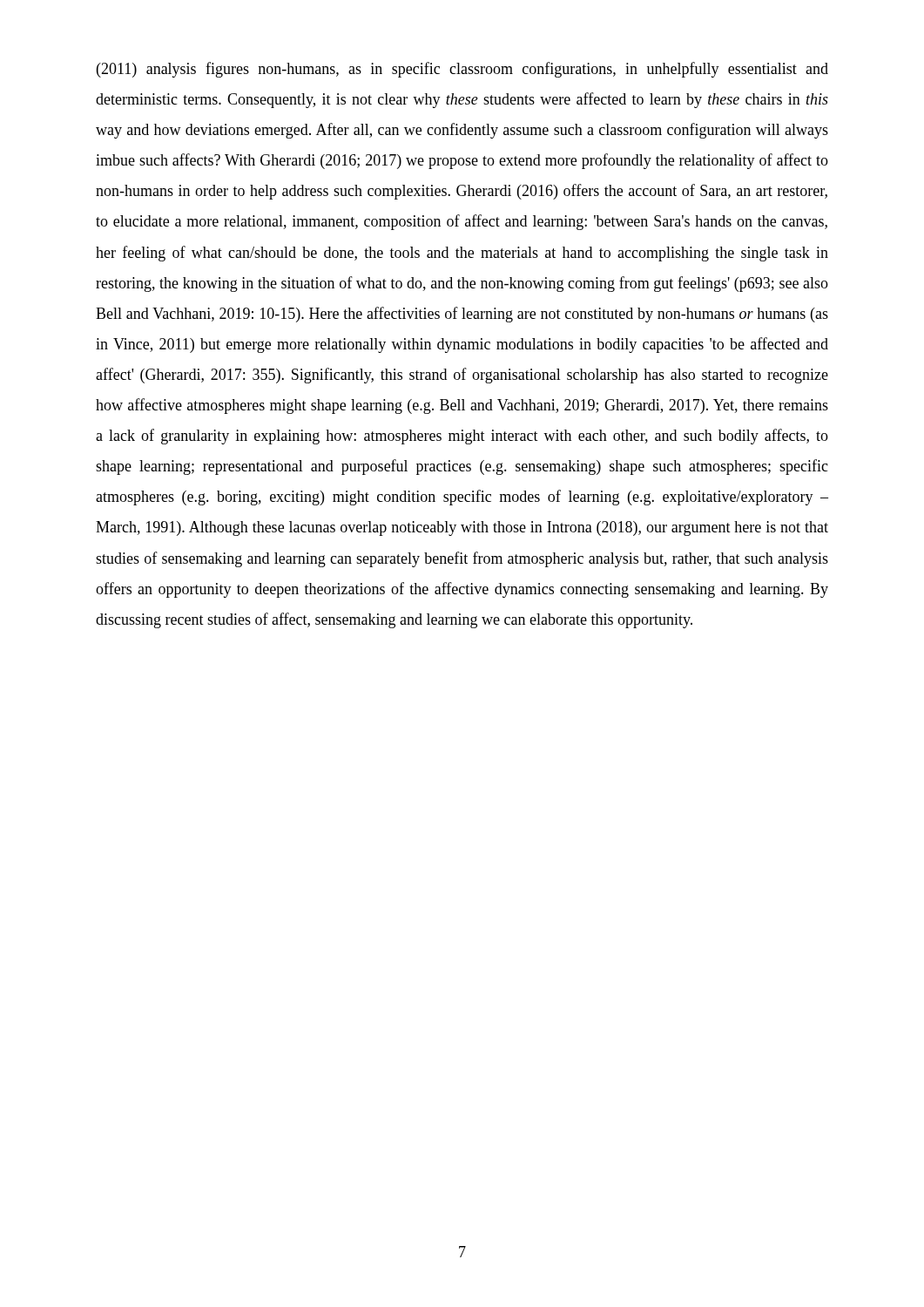This screenshot has height=1307, width=924.
Task: Navigate to the block starting "(2011) analysis figures non-humans, as in specific"
Action: (462, 345)
